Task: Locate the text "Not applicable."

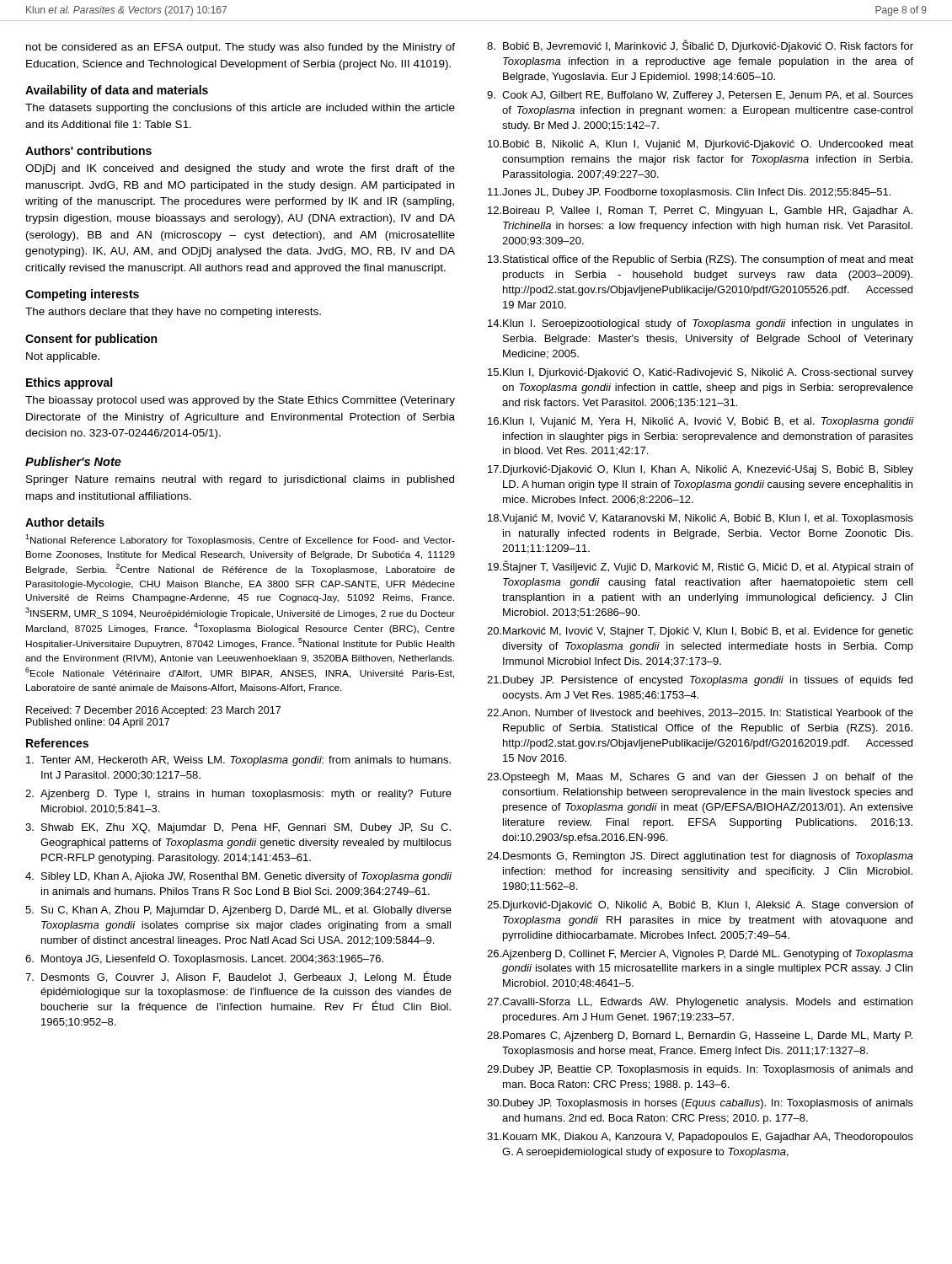Action: pyautogui.click(x=63, y=356)
